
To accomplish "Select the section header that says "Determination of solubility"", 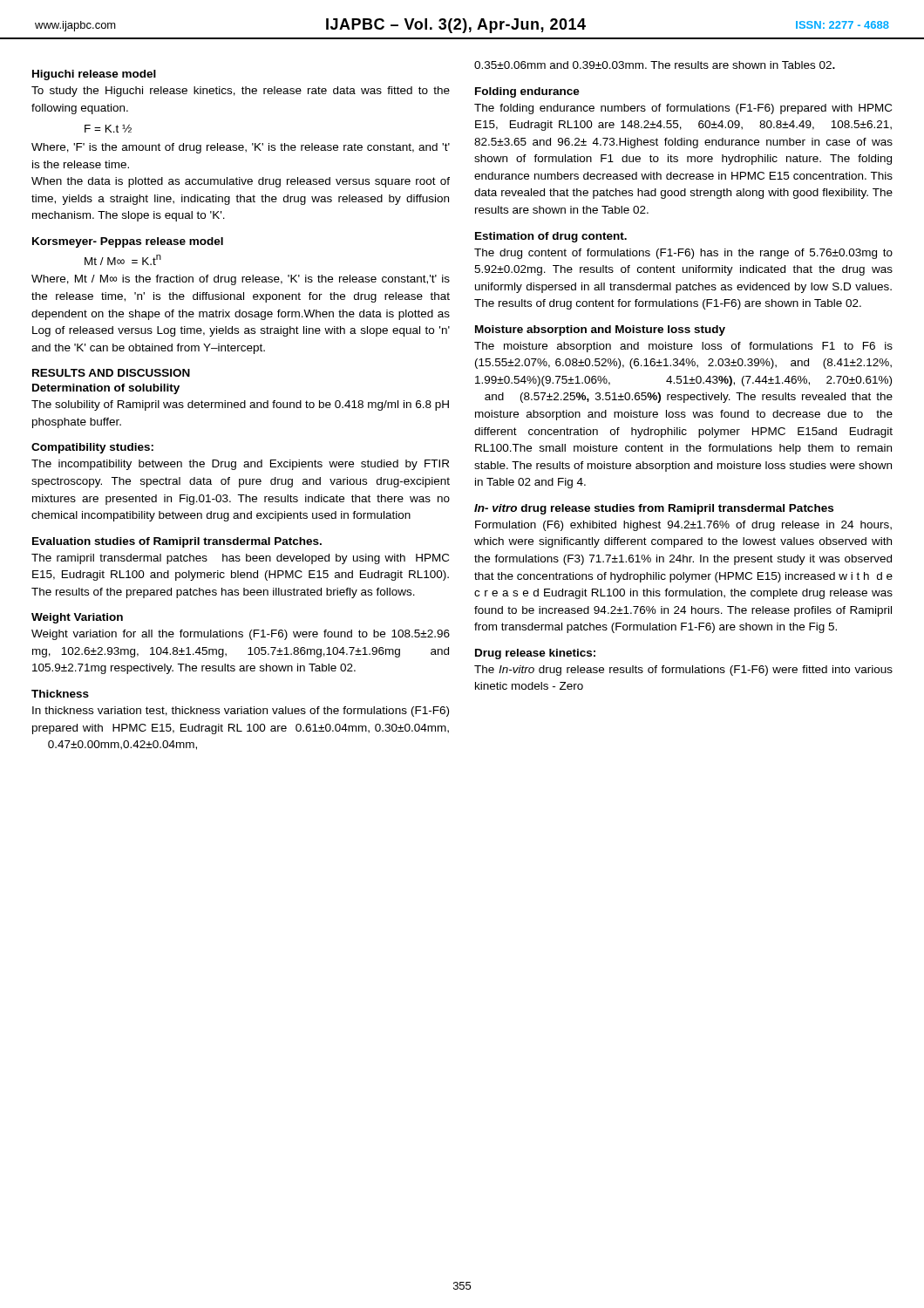I will pyautogui.click(x=106, y=388).
